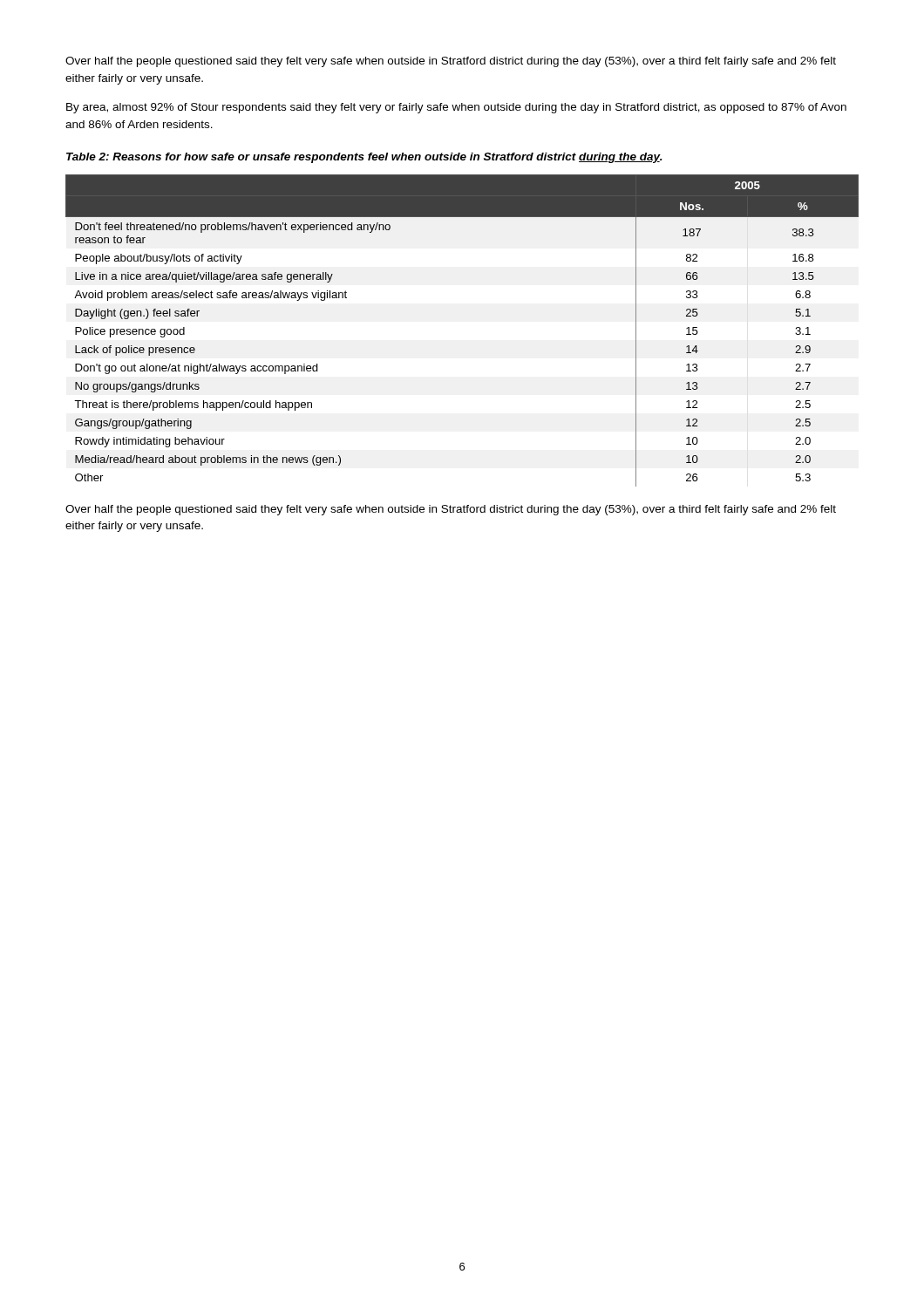Find the element starting "By area, almost 92% of Stour"
Screen dimensions: 1308x924
(456, 115)
